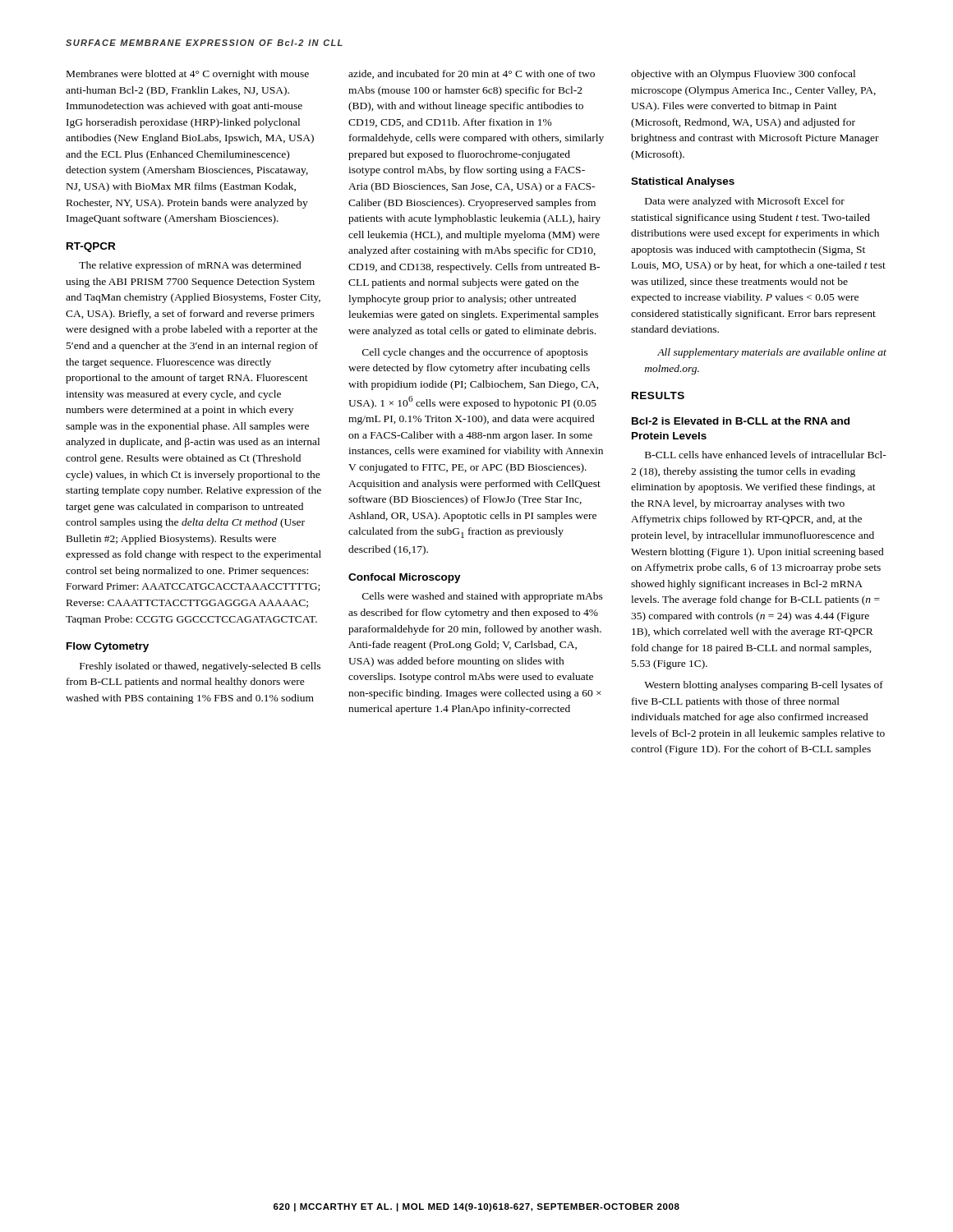Find the block starting "Data were analyzed with Microsoft Excel for statistical"
Viewport: 953px width, 1232px height.
(759, 265)
